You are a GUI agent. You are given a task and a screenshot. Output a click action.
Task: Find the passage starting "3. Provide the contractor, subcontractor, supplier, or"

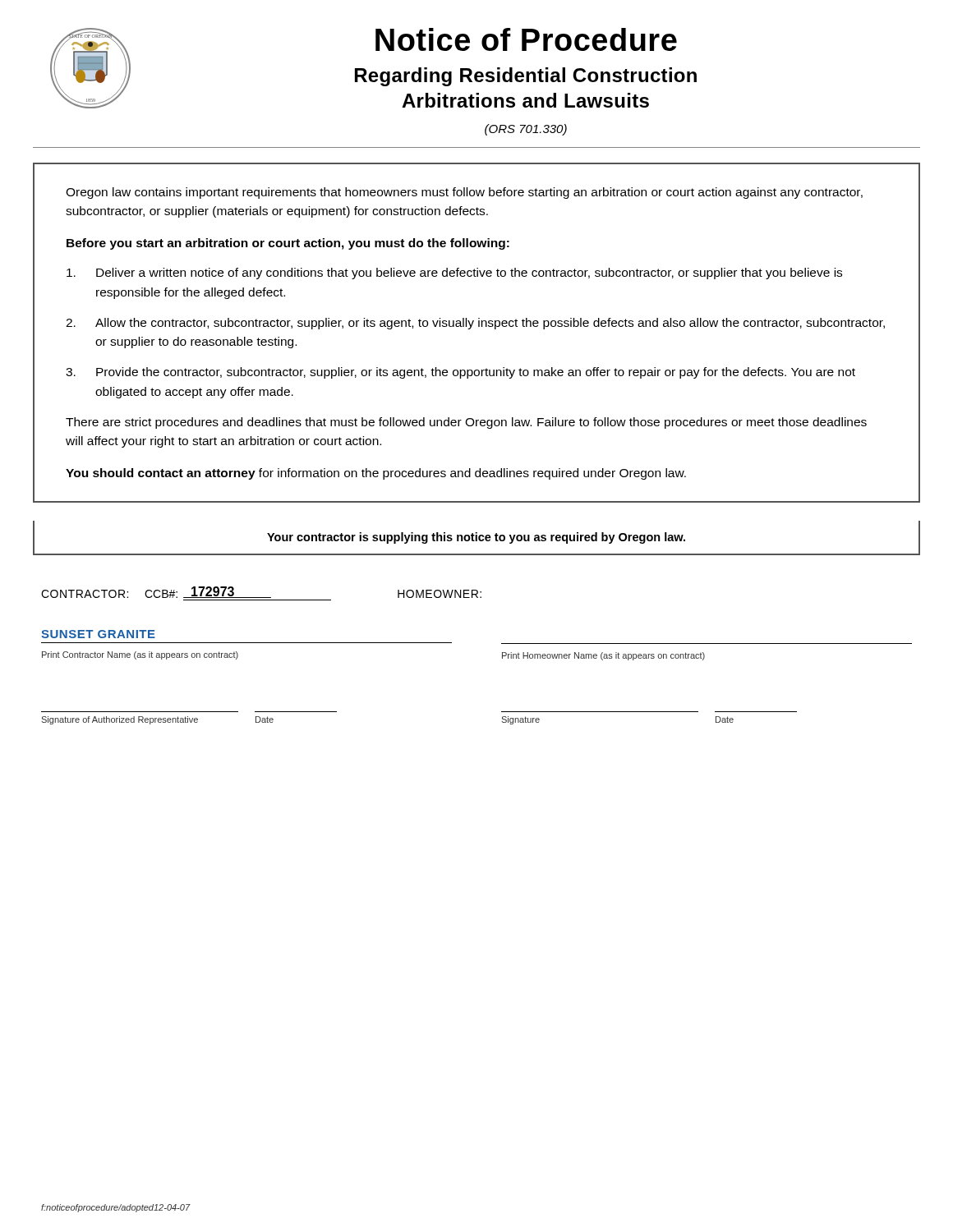click(476, 382)
